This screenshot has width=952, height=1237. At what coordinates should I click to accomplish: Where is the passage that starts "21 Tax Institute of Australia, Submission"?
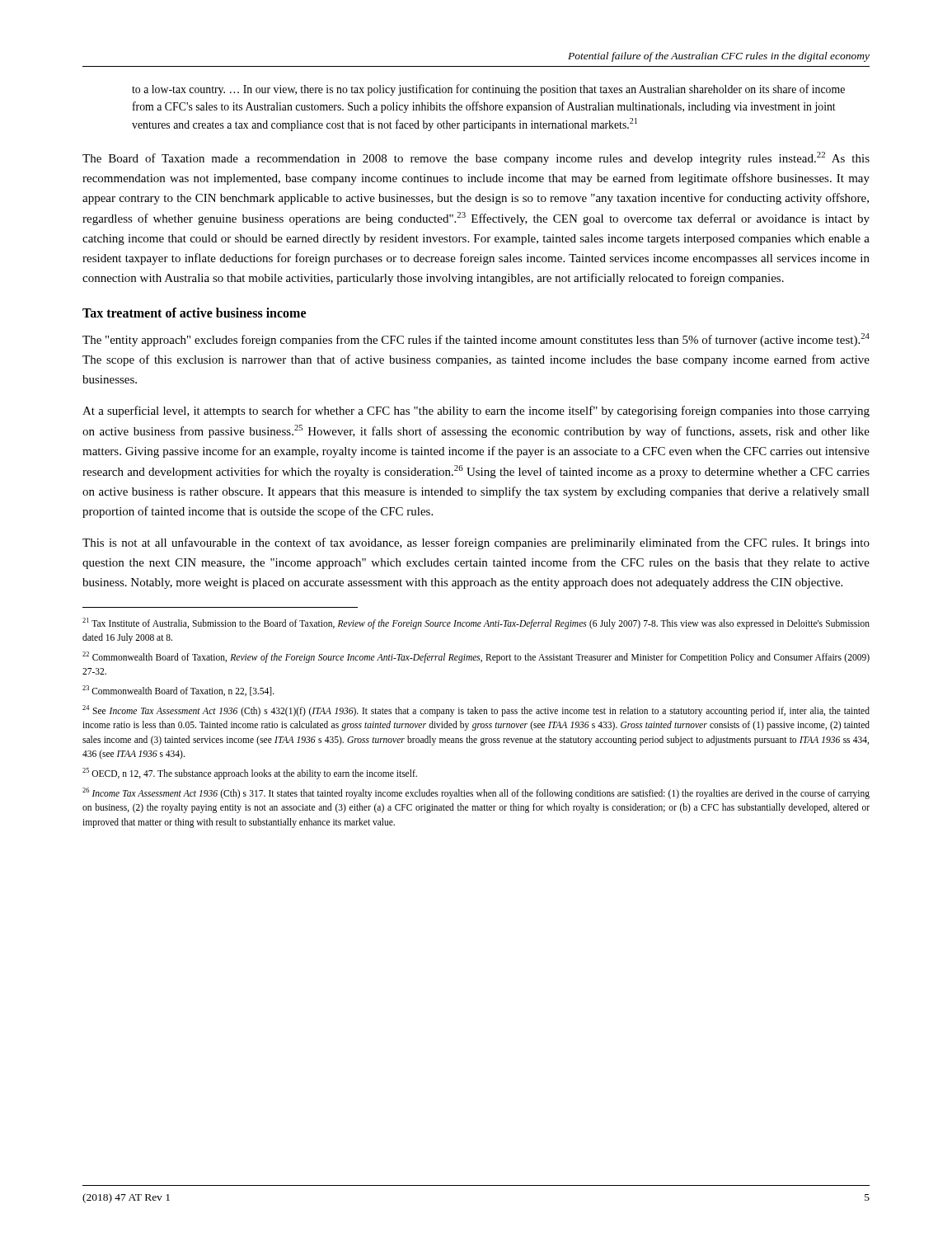coord(476,629)
